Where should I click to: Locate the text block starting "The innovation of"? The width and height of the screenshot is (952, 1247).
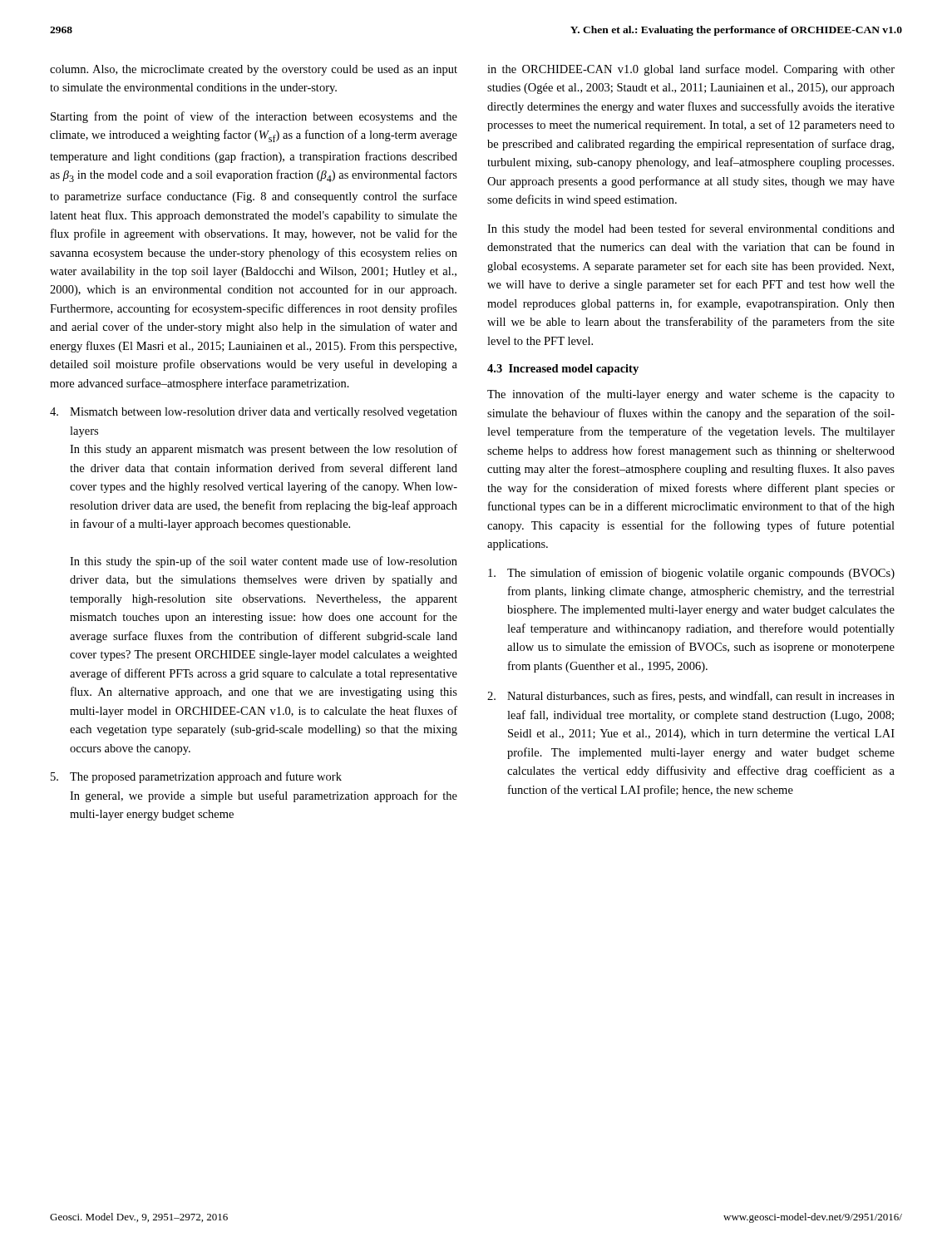[691, 469]
